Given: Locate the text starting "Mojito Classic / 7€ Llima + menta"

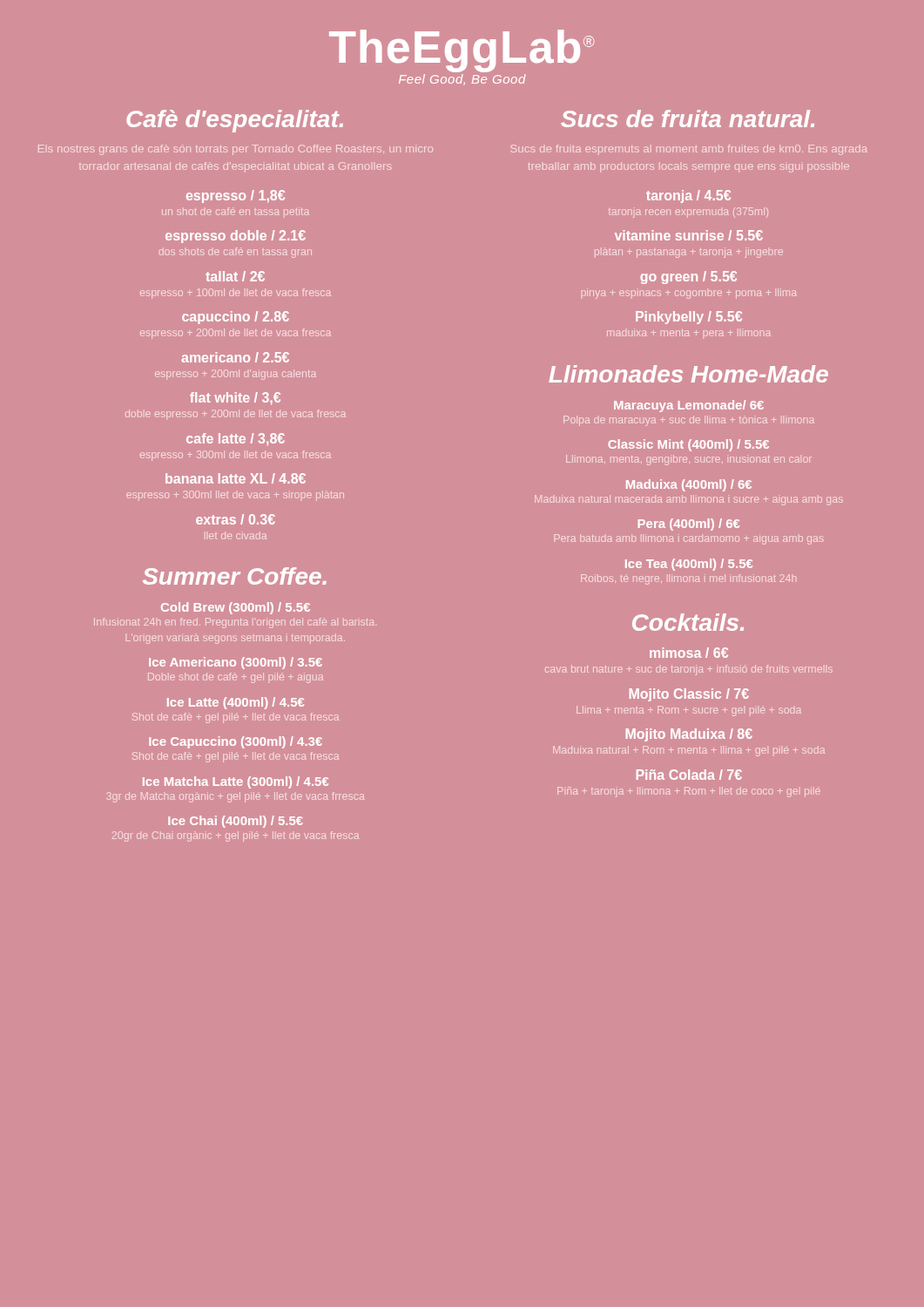Looking at the screenshot, I should (689, 702).
